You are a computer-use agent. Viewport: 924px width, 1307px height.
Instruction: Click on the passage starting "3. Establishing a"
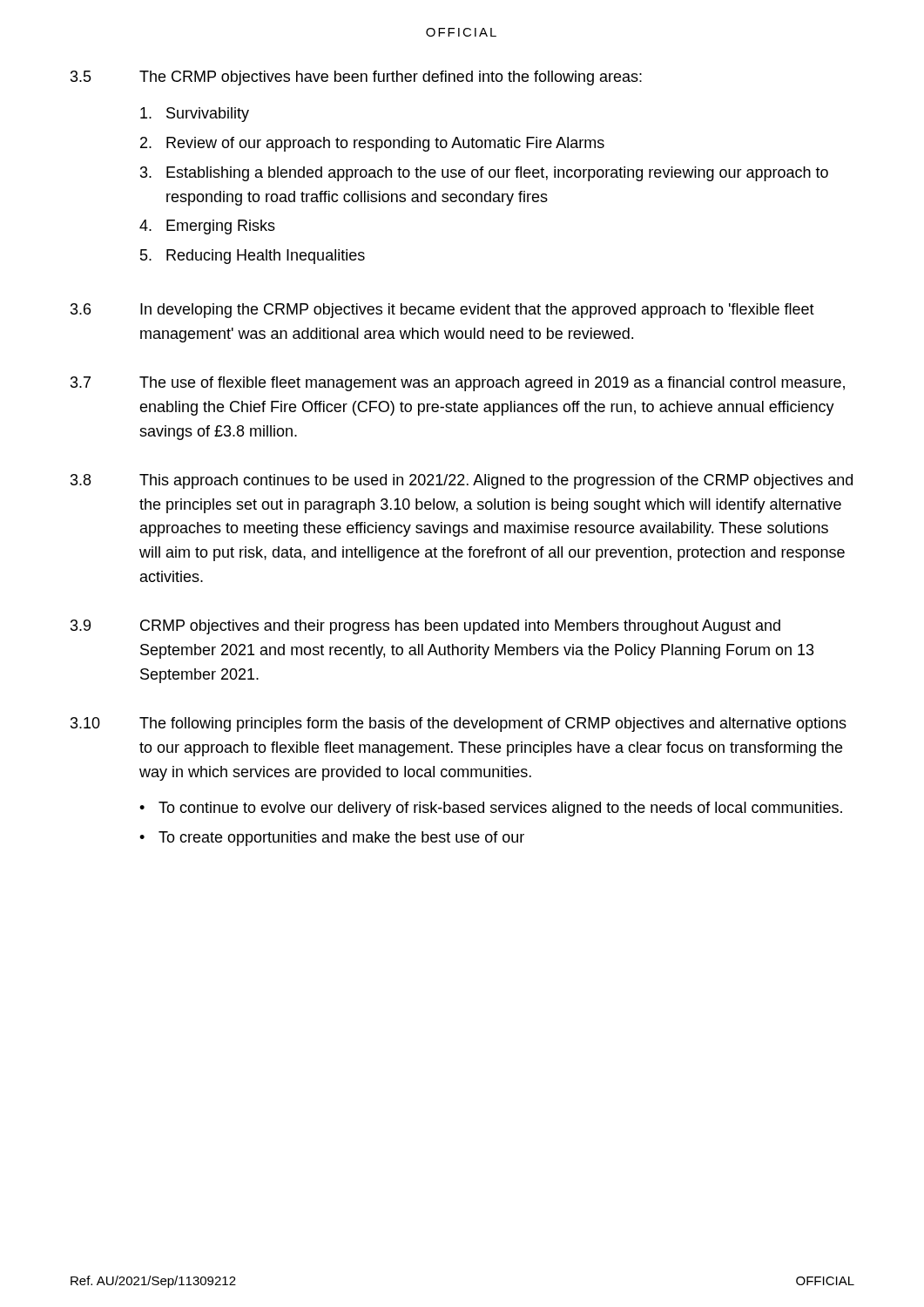[x=497, y=185]
